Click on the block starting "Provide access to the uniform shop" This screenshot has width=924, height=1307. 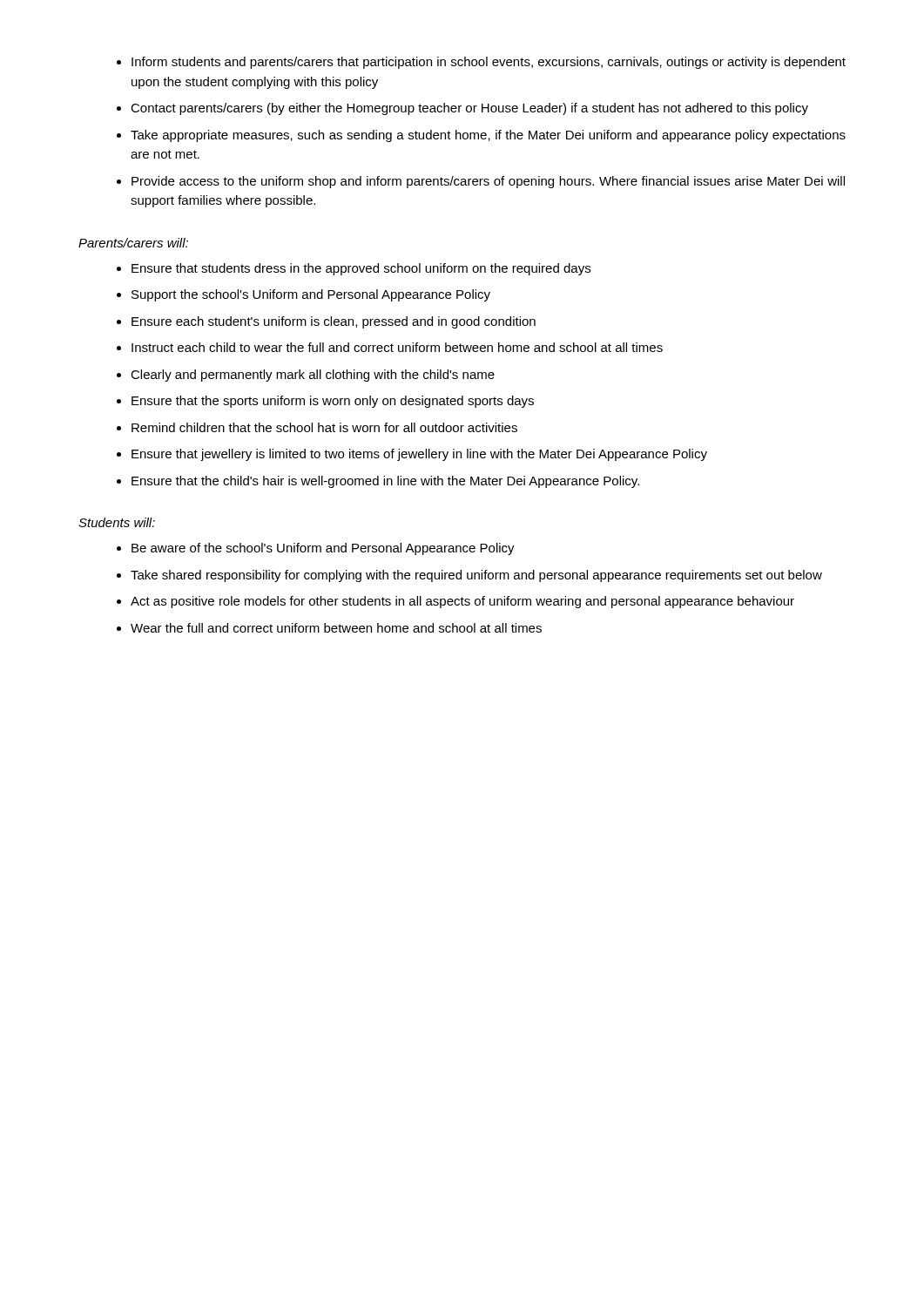click(488, 190)
